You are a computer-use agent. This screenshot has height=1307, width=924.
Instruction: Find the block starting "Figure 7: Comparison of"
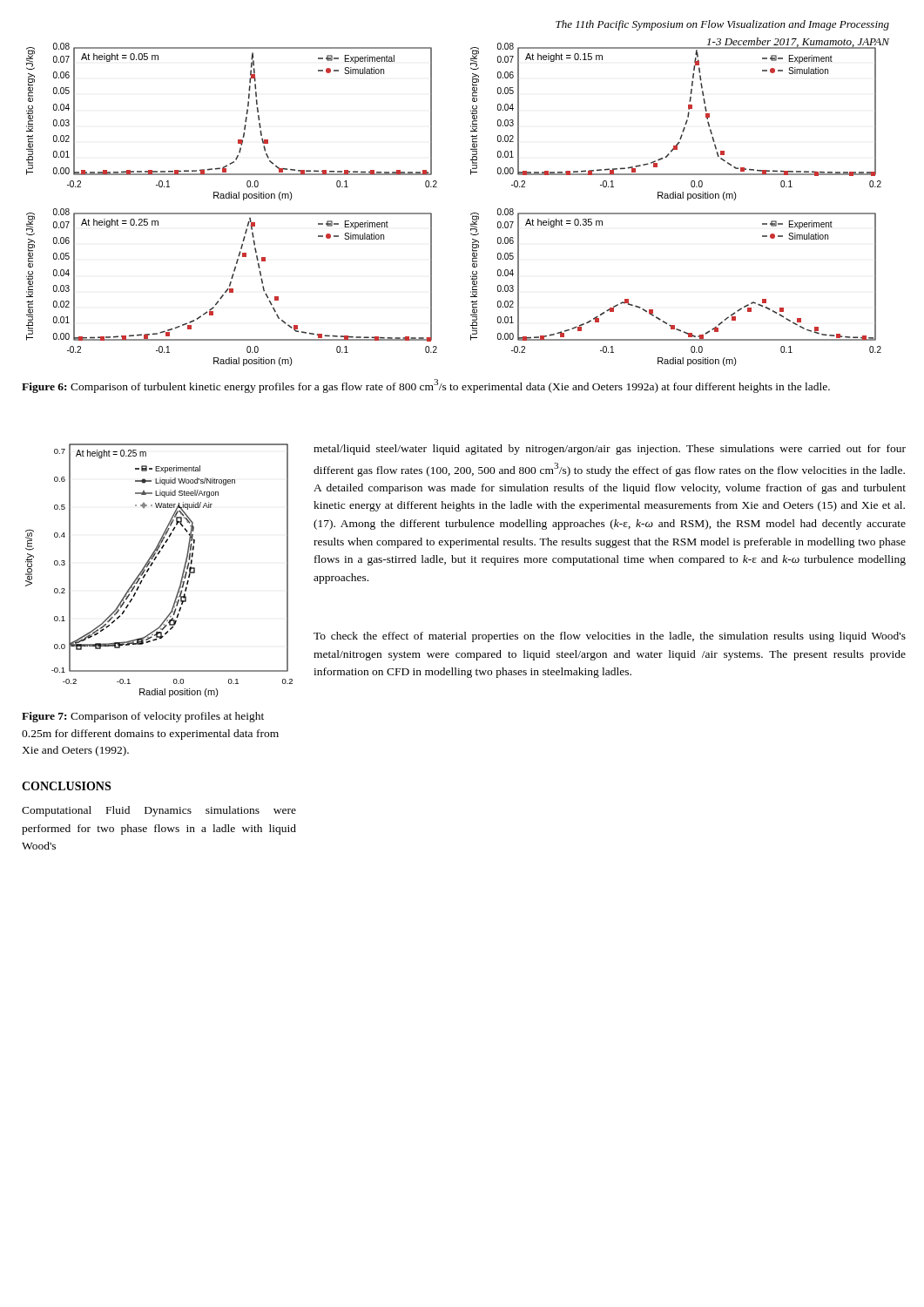(150, 733)
